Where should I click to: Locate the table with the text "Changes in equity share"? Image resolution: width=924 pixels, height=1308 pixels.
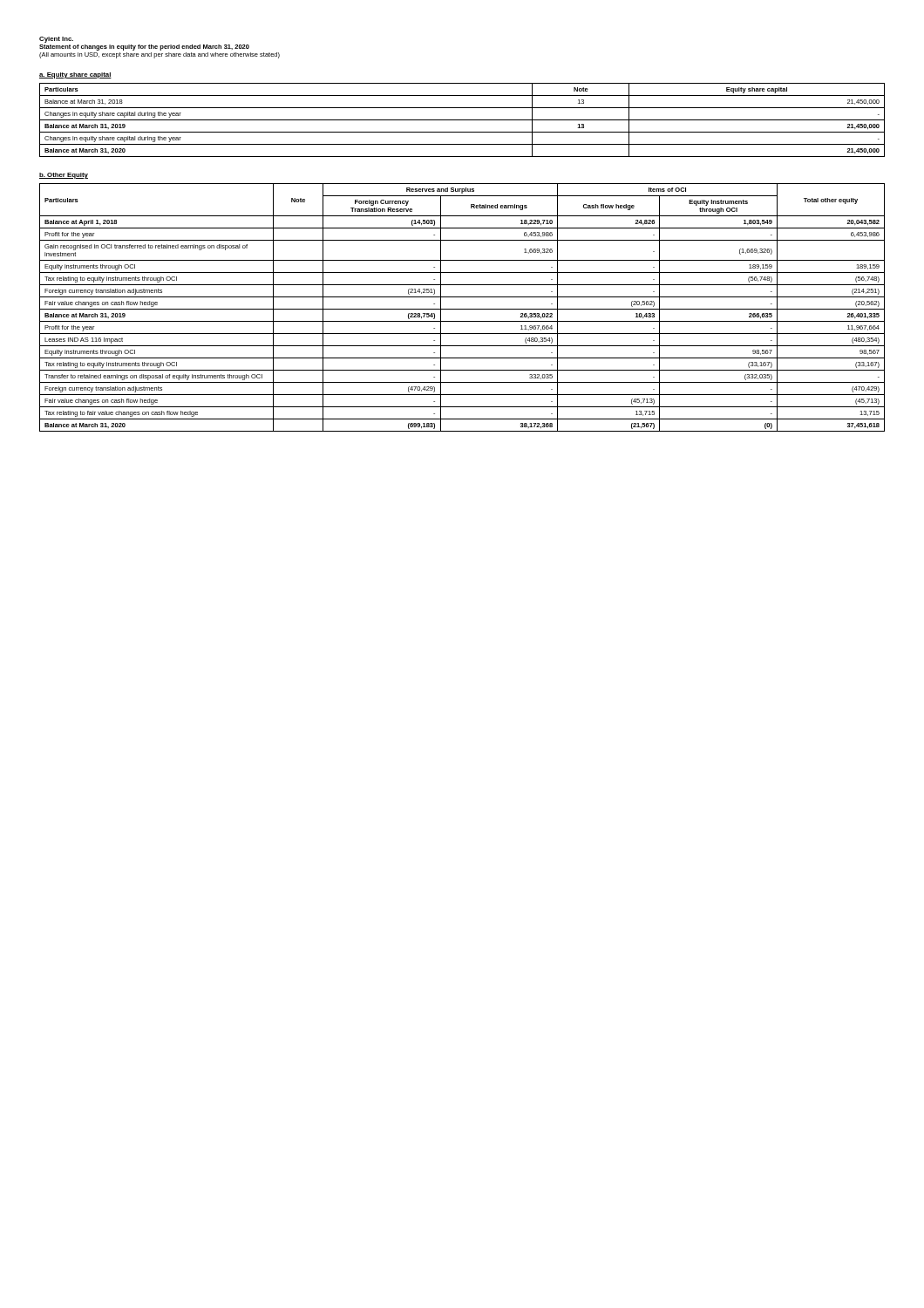click(462, 120)
